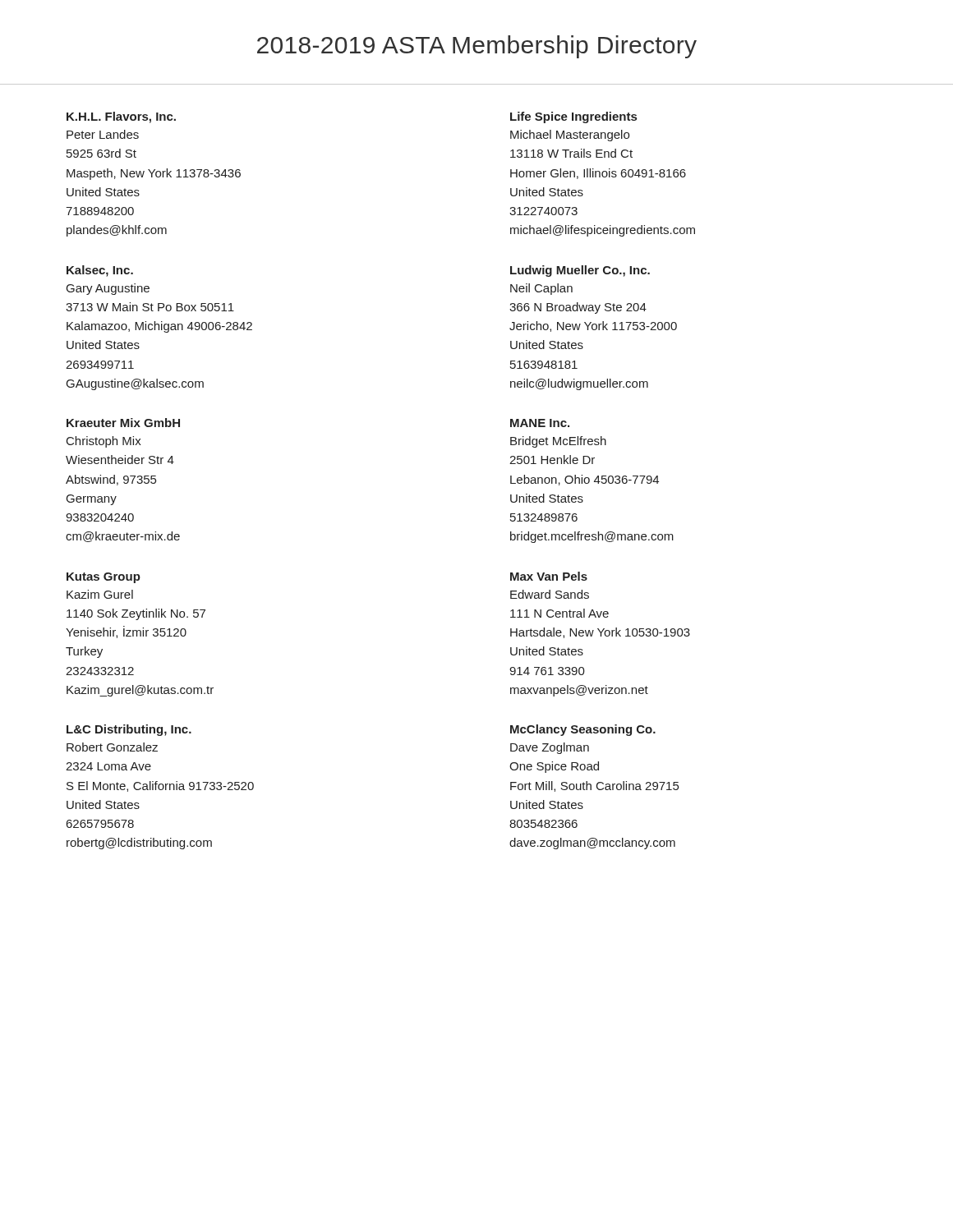Find the text block with the text "Max Van Pels Edward Sands 111 N Central"
Screen dimensions: 1232x953
point(549,576)
